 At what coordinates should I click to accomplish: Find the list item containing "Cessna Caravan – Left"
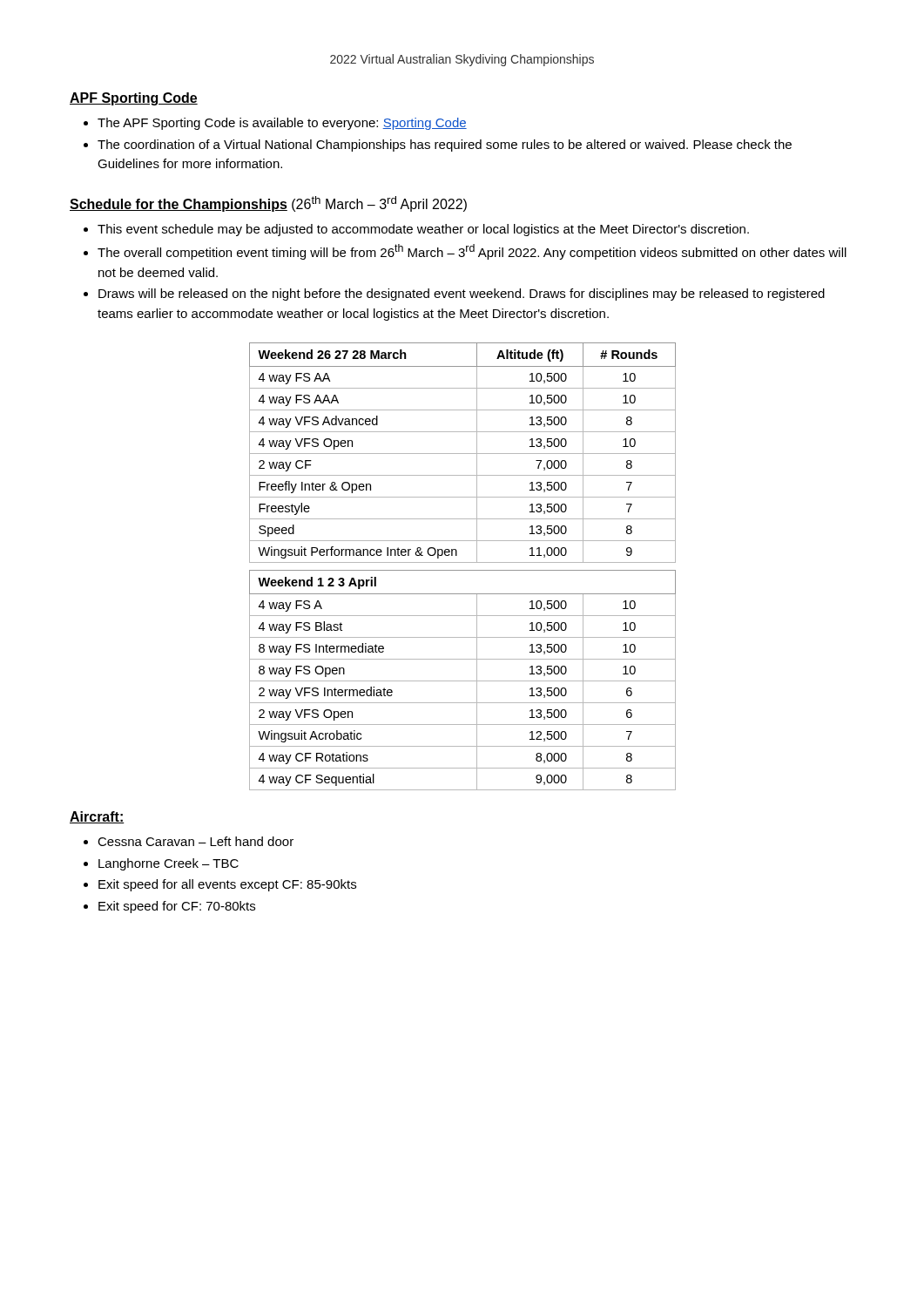(x=189, y=841)
